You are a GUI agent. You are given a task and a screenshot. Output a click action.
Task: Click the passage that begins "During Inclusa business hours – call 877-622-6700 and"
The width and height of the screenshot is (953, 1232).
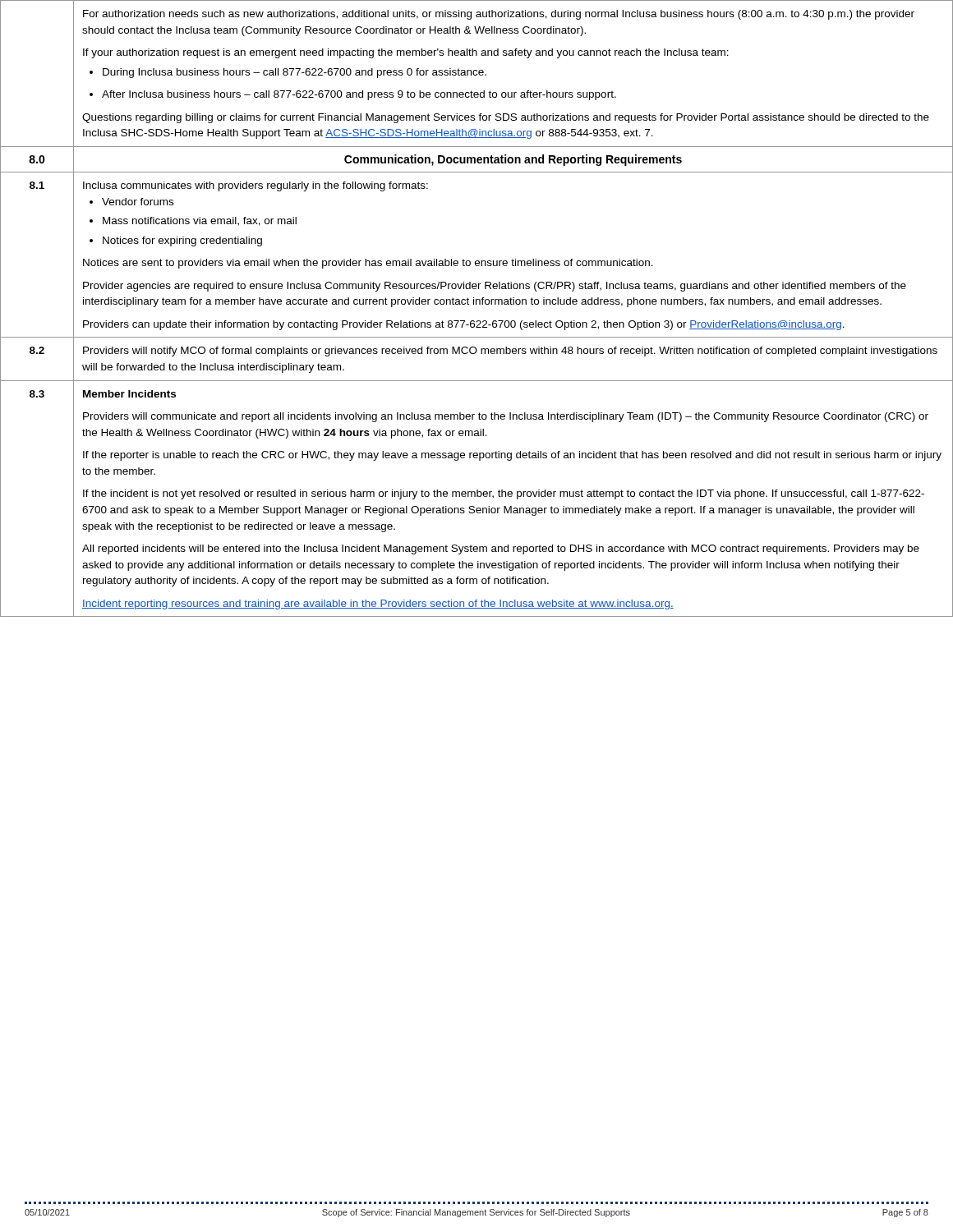288,73
